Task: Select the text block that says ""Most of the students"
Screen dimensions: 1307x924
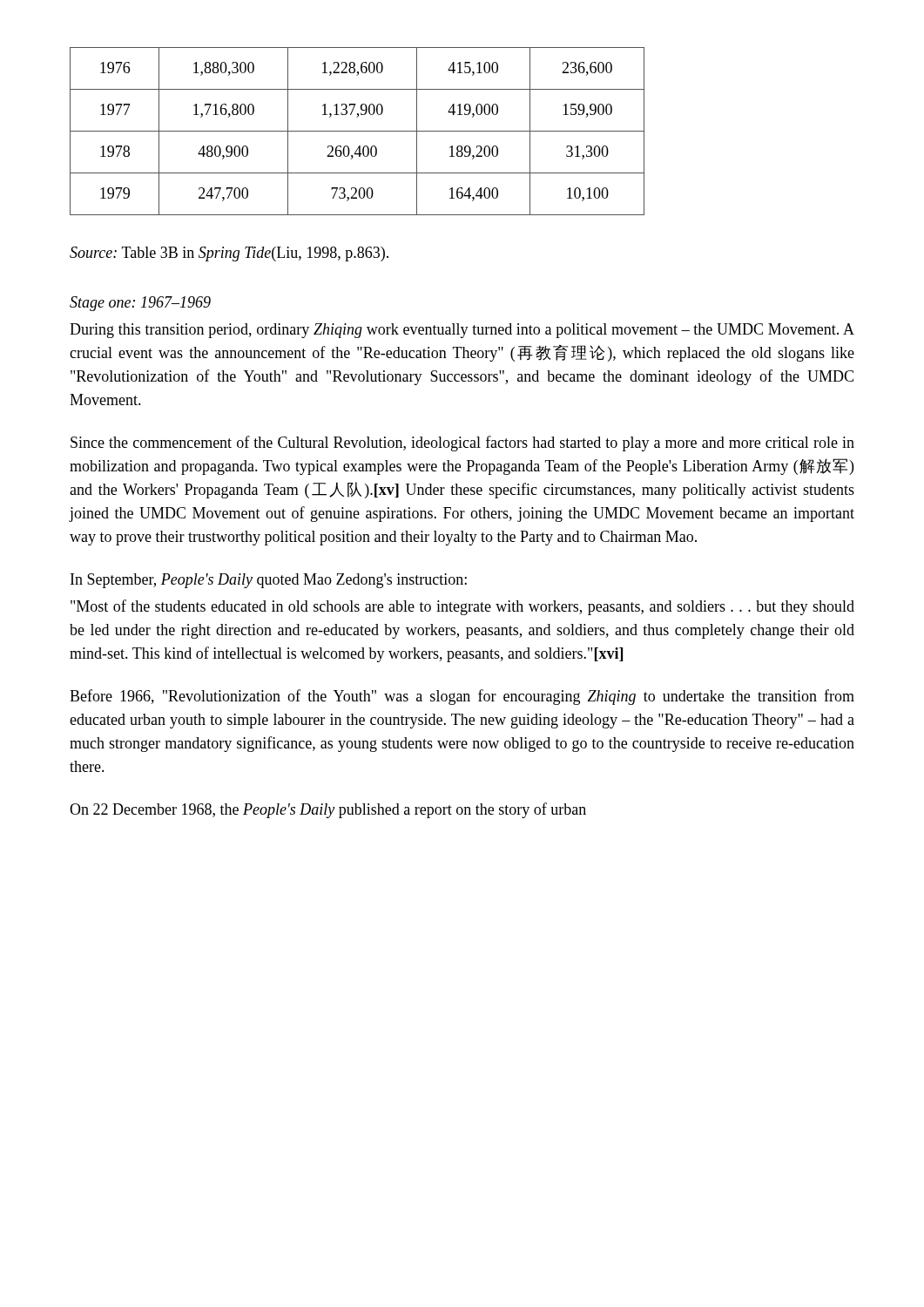Action: pyautogui.click(x=462, y=630)
